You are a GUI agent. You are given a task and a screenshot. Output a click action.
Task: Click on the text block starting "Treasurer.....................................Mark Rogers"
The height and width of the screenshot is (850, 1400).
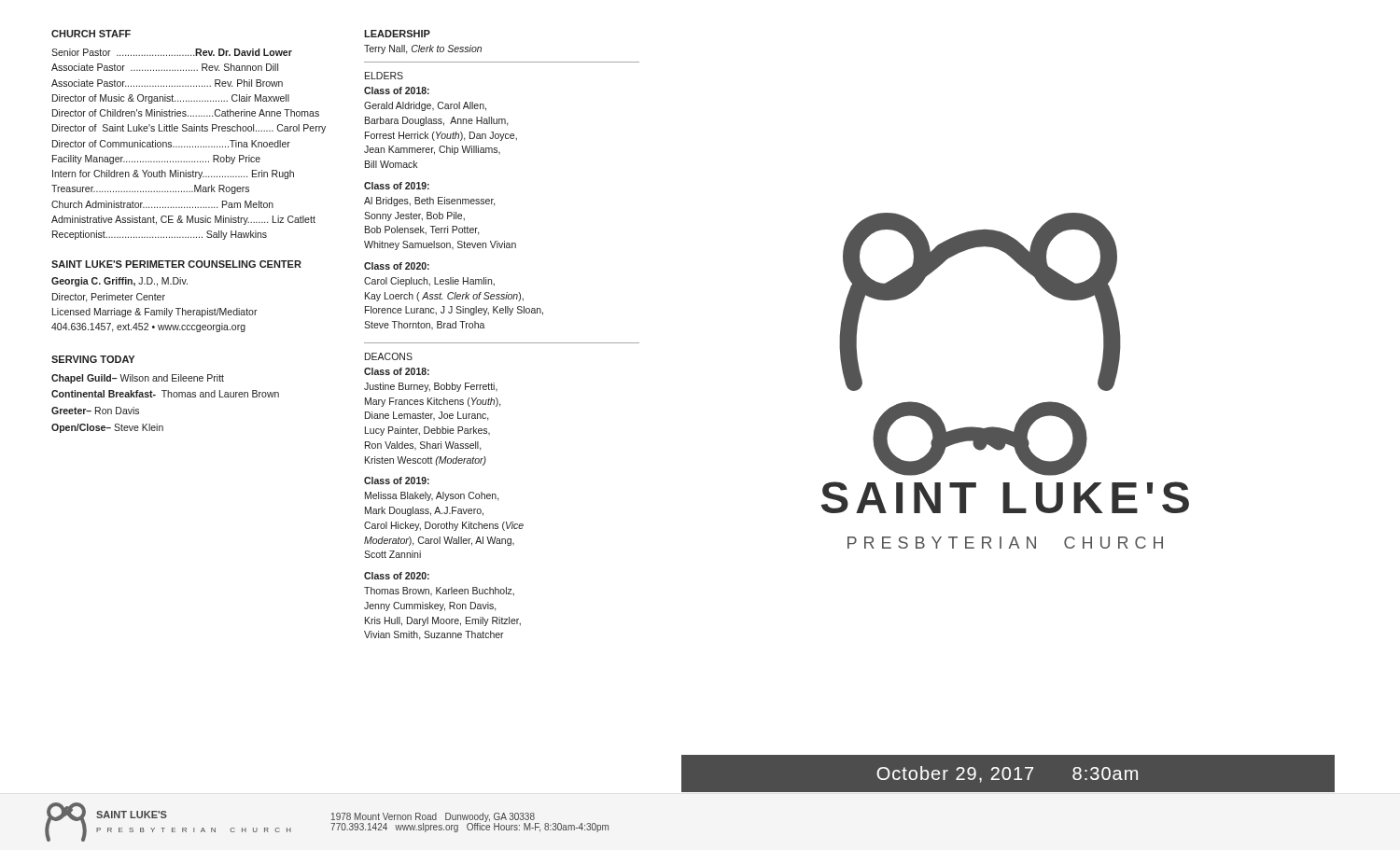pyautogui.click(x=151, y=189)
